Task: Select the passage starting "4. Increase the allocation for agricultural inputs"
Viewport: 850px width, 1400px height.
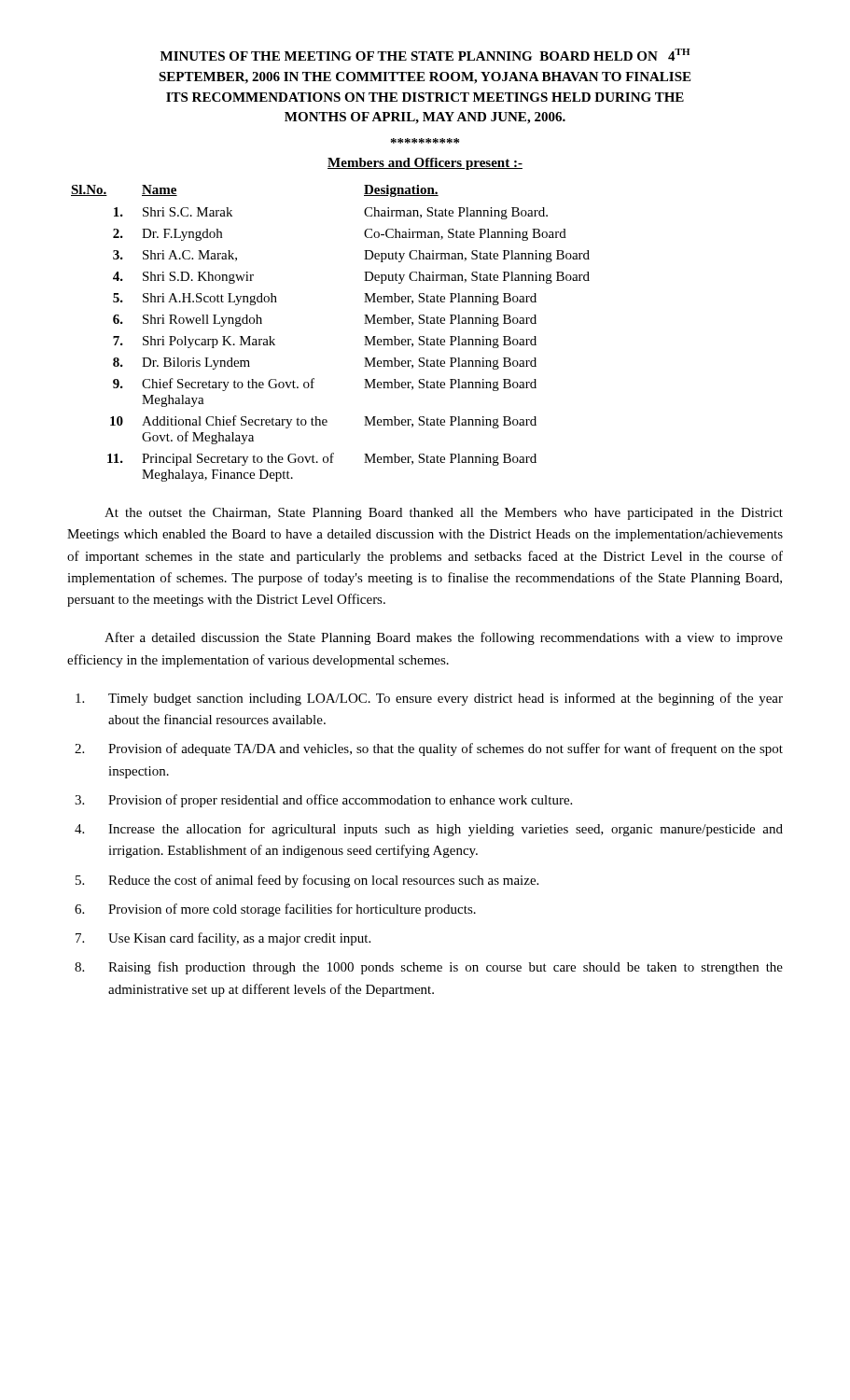Action: click(425, 840)
